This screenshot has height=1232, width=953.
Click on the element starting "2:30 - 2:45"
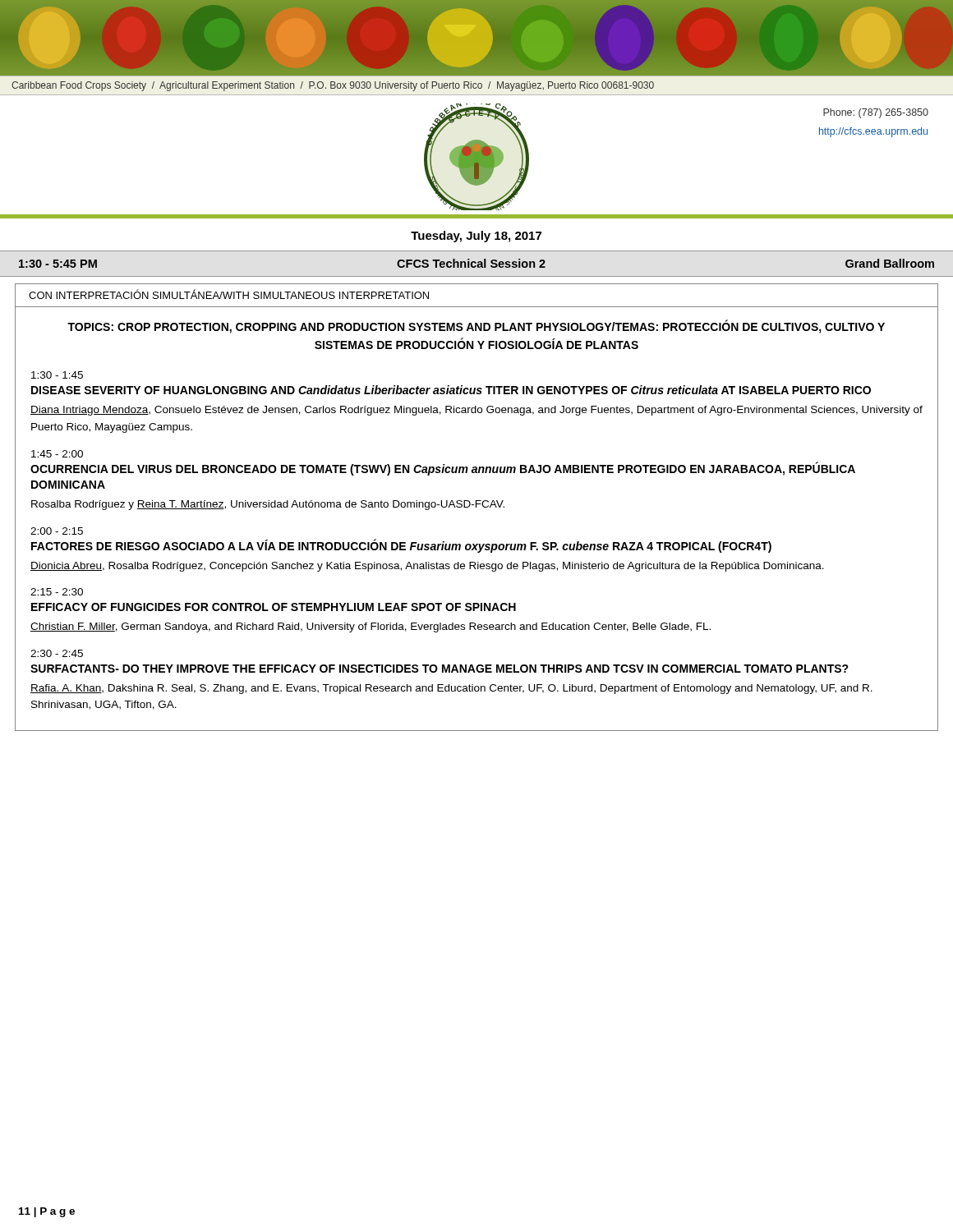click(57, 653)
